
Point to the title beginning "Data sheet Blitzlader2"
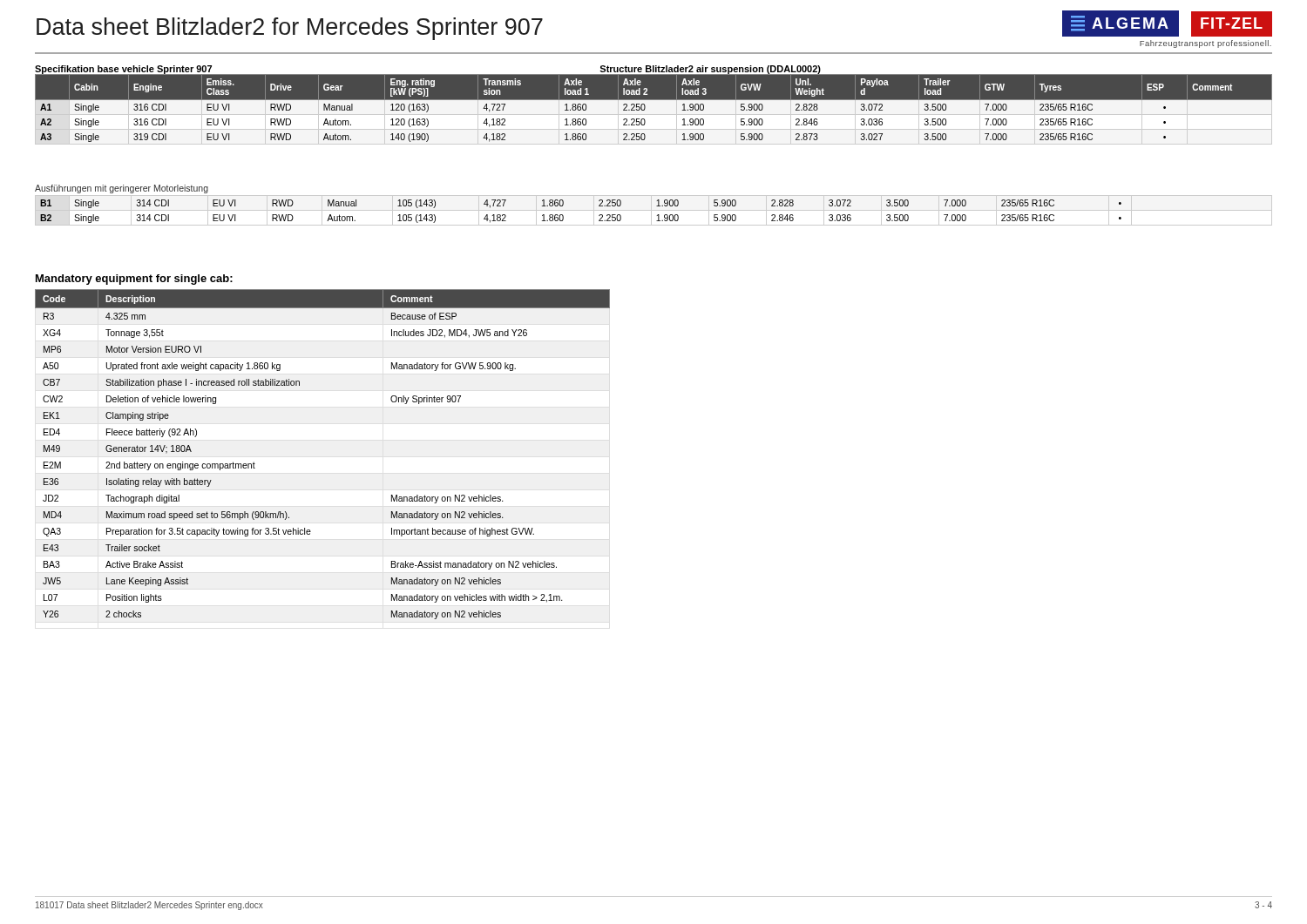pyautogui.click(x=289, y=27)
